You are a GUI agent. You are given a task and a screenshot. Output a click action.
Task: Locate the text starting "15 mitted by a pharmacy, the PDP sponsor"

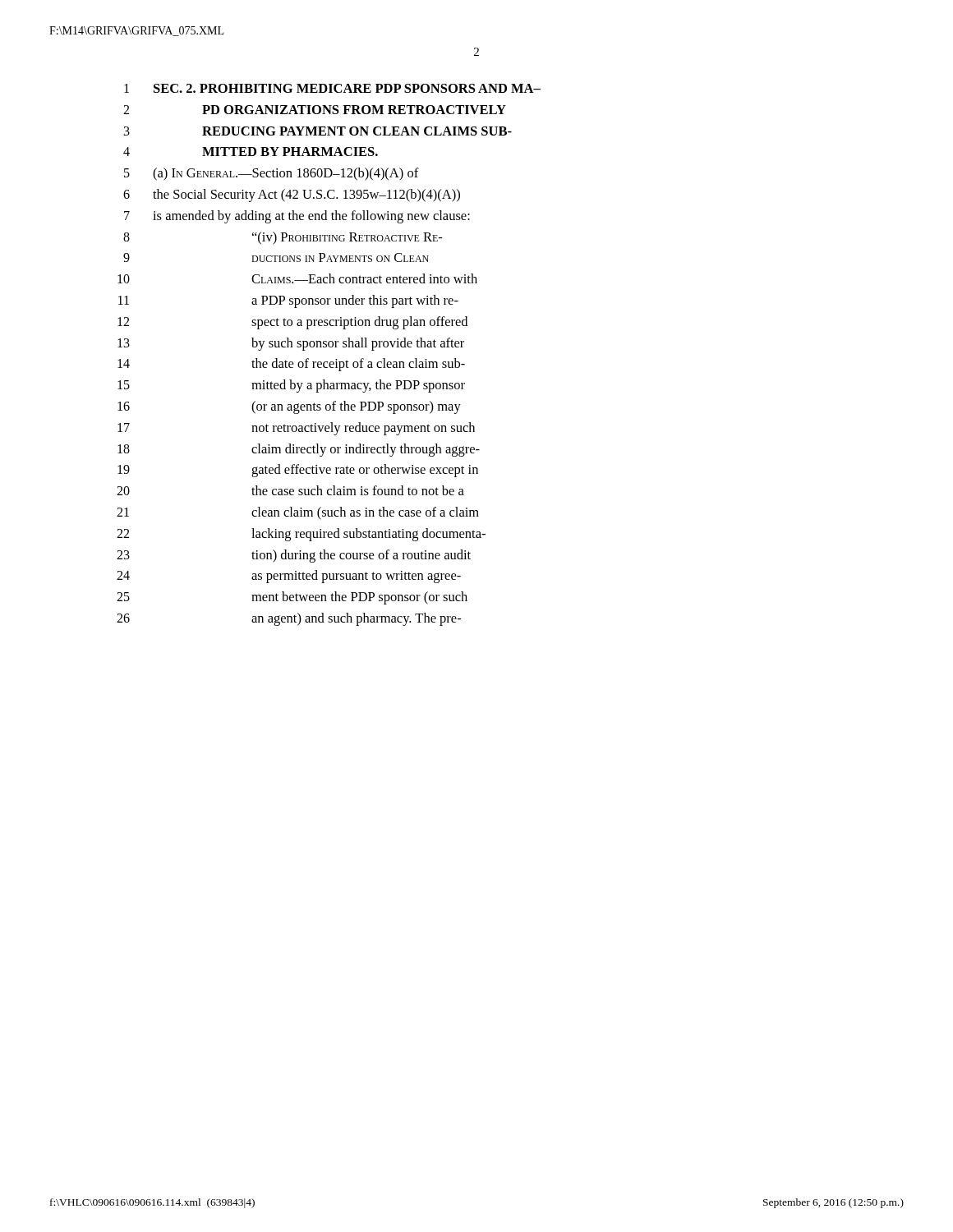[291, 386]
